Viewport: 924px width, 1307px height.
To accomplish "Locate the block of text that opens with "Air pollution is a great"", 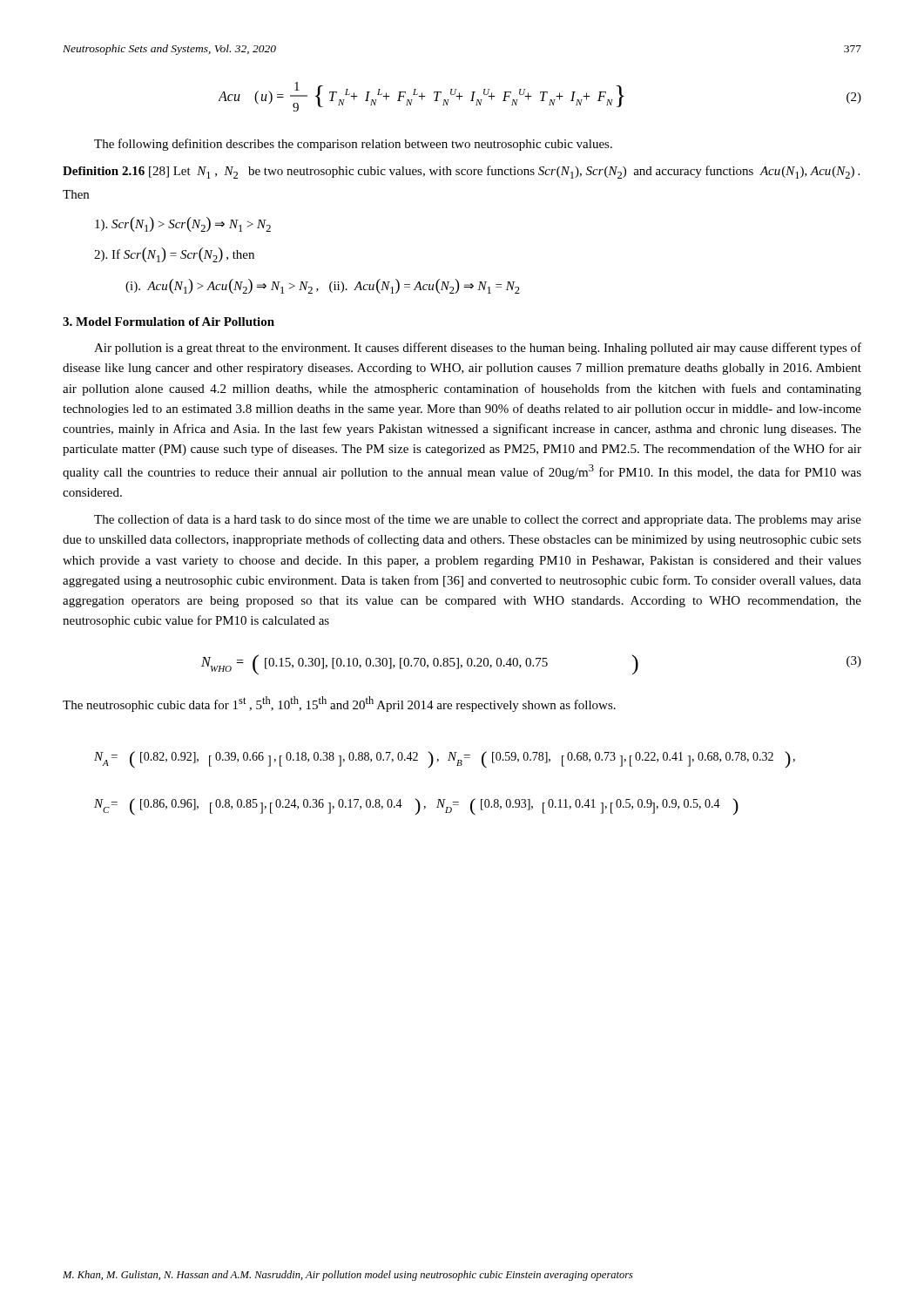I will pos(462,420).
